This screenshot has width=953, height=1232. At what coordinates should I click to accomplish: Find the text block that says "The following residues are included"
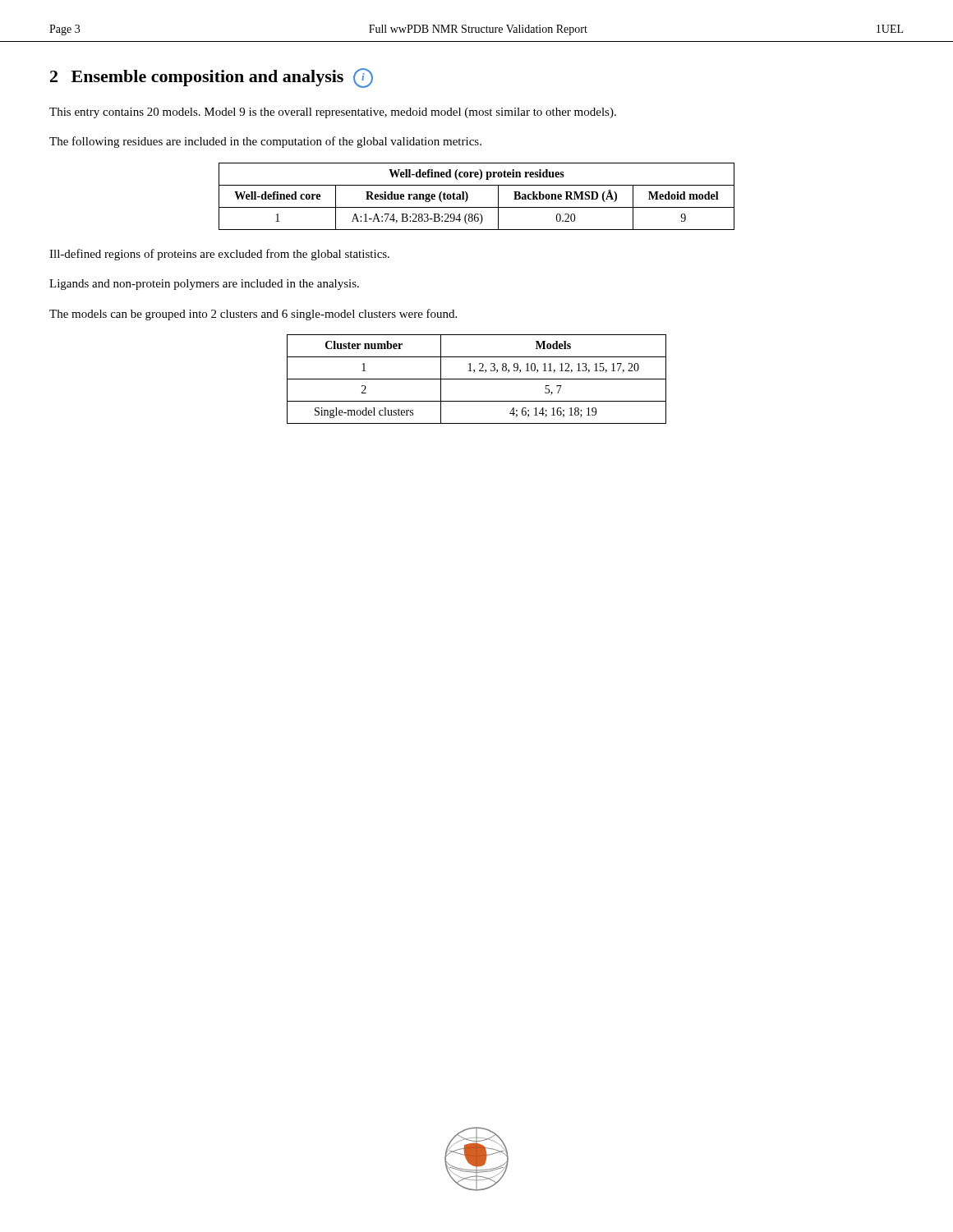(x=266, y=142)
